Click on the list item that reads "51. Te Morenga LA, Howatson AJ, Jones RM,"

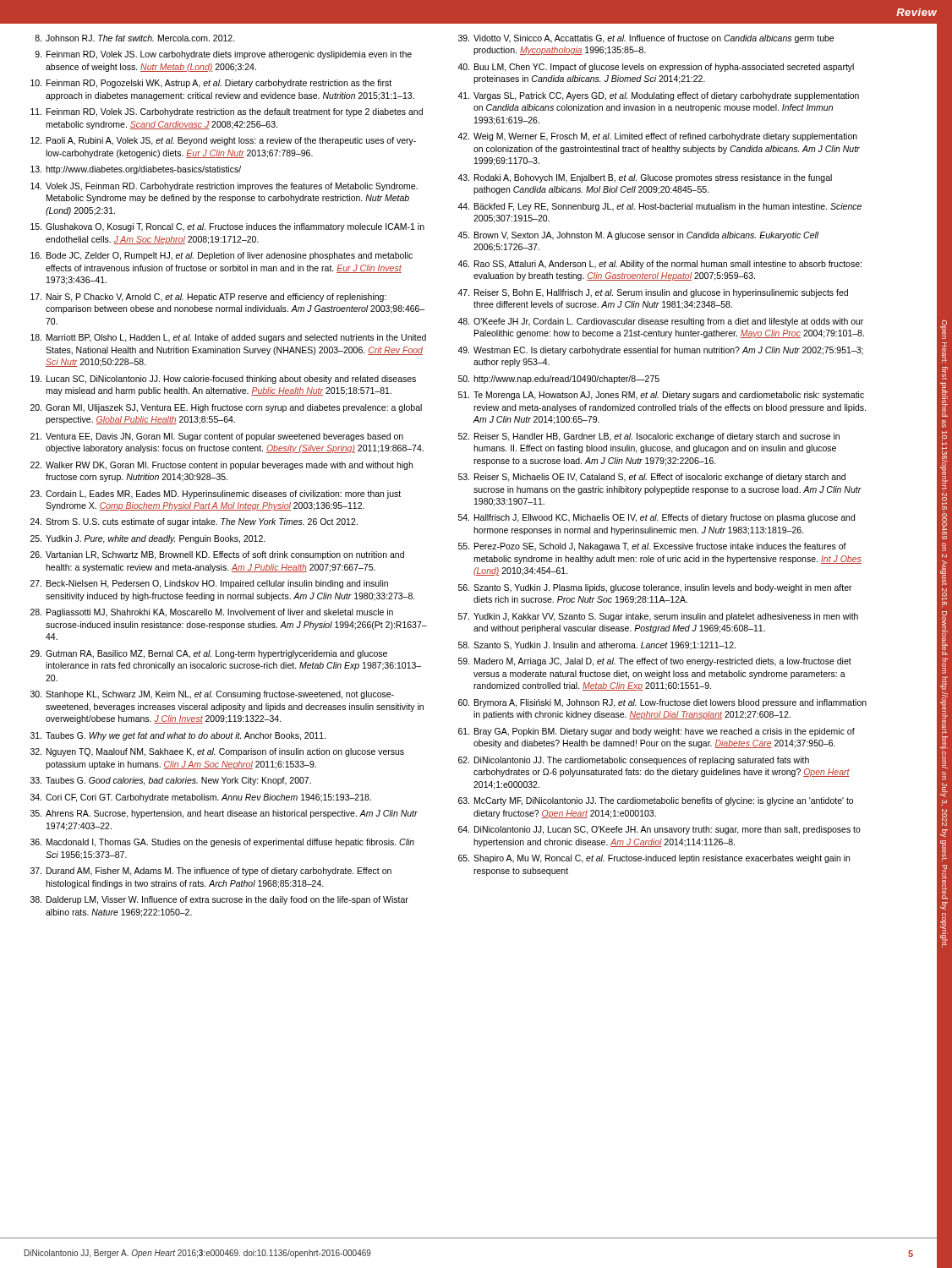659,407
